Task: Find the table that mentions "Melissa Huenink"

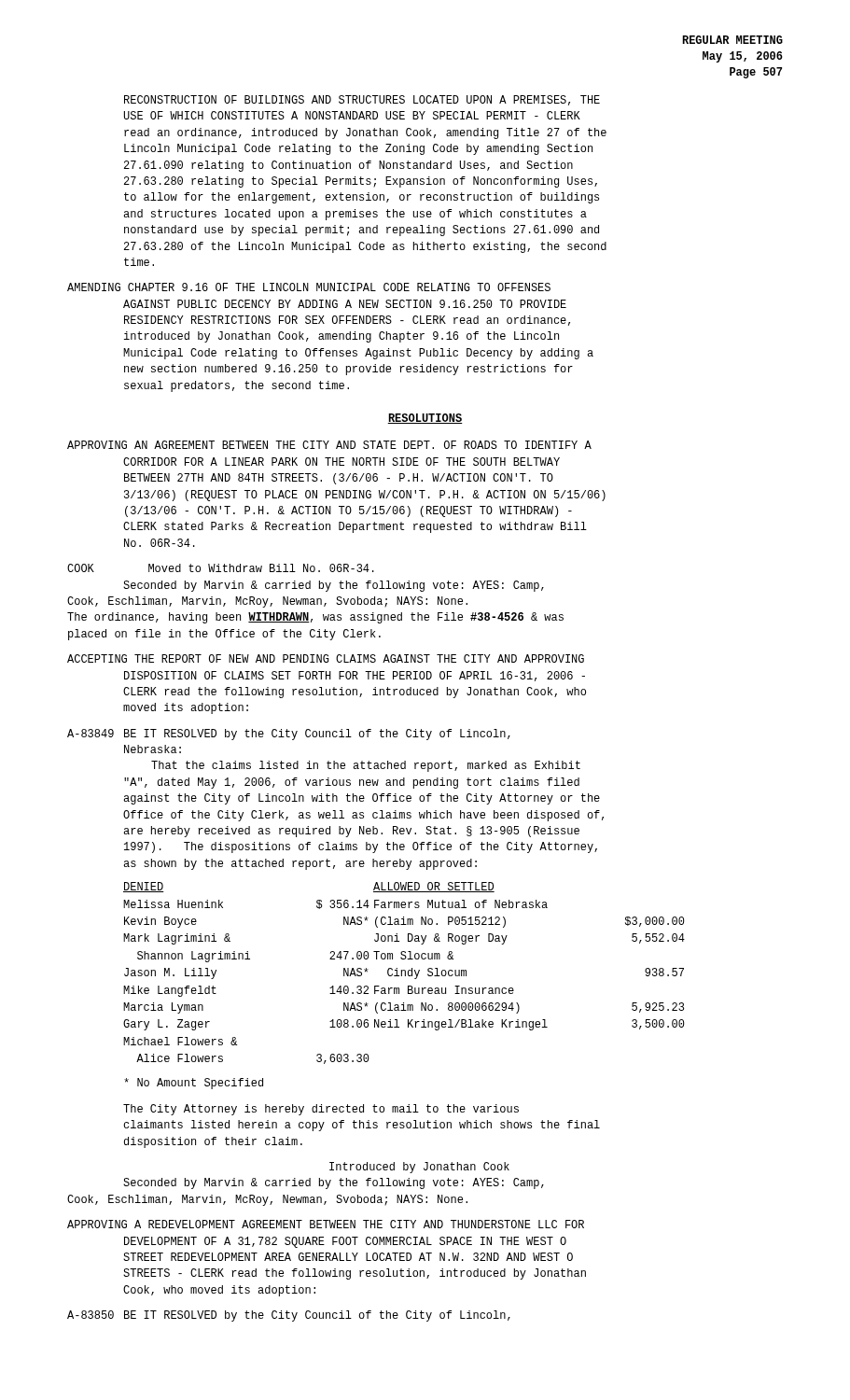Action: (x=425, y=975)
